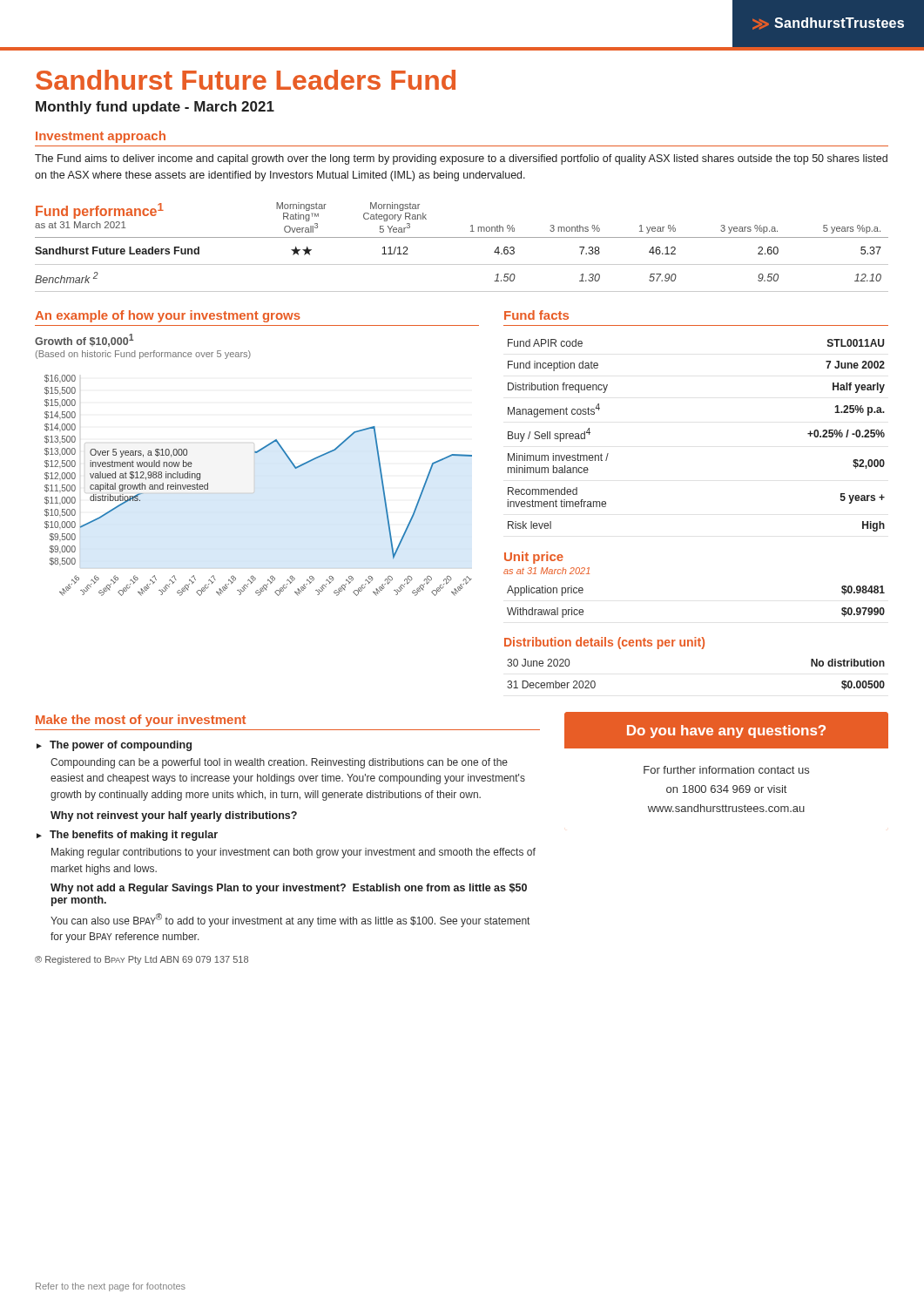
Task: Click on the area chart
Action: click(257, 482)
